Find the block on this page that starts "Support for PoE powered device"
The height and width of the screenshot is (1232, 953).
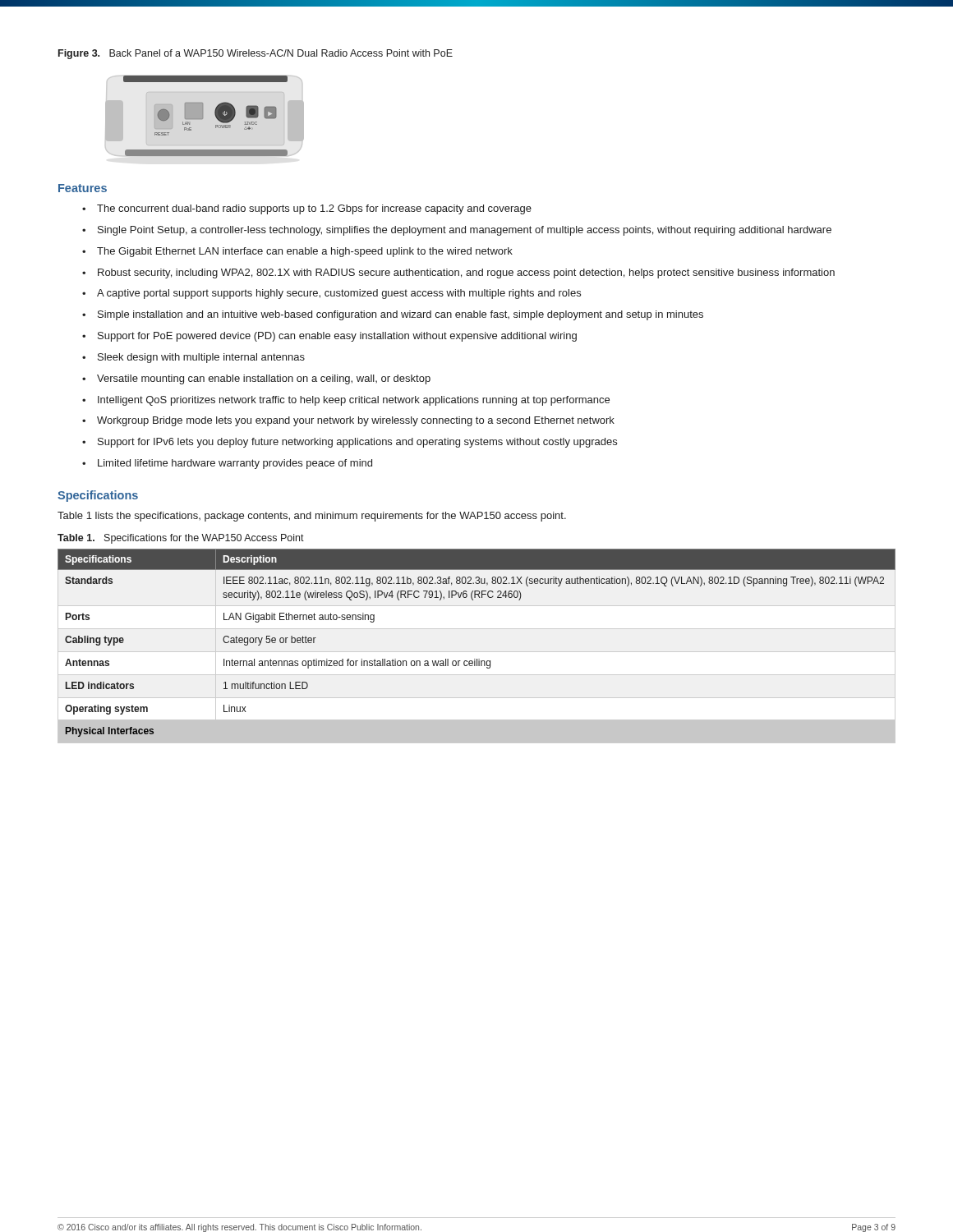(489, 337)
